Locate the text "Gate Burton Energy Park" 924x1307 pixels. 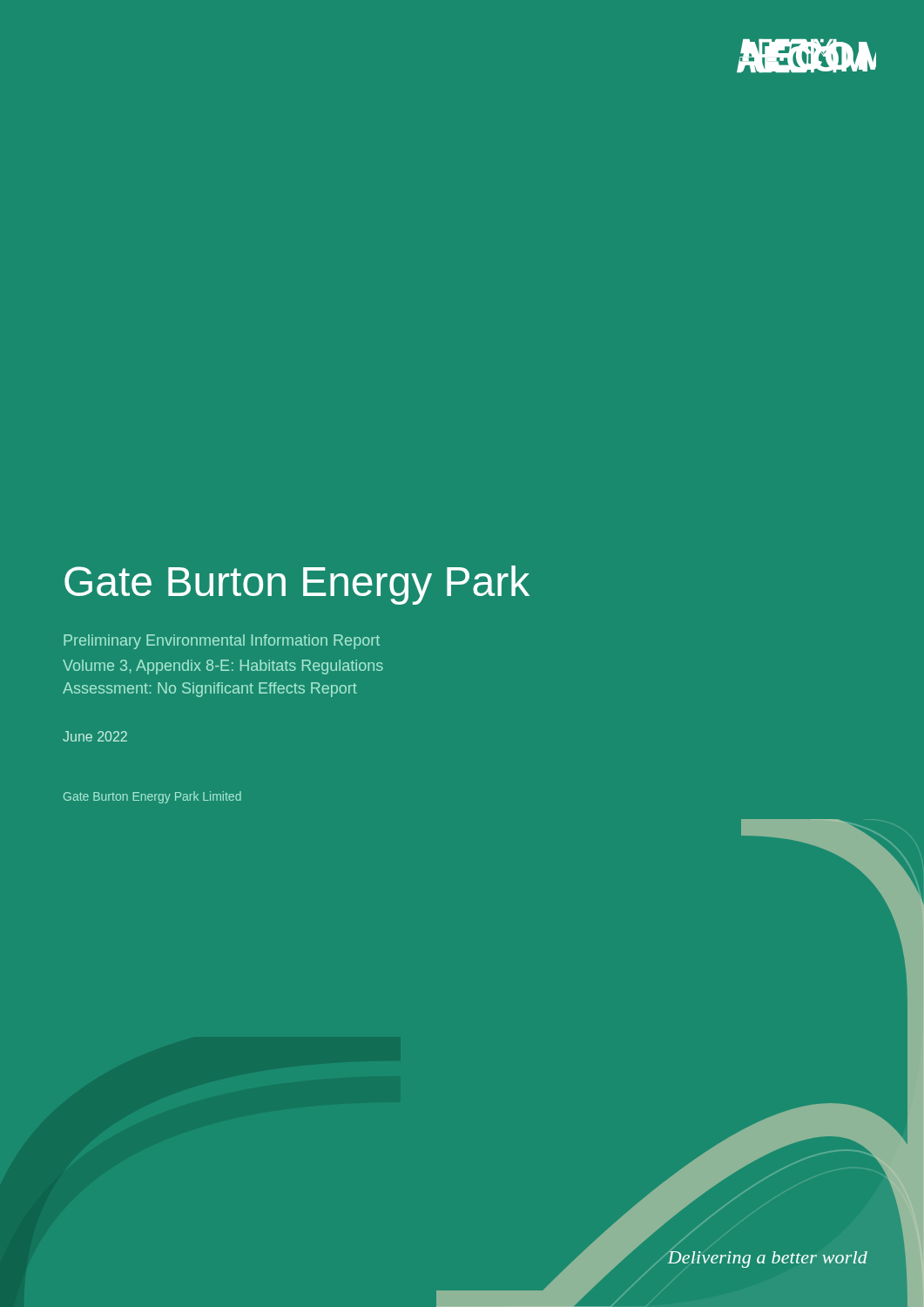[x=296, y=582]
